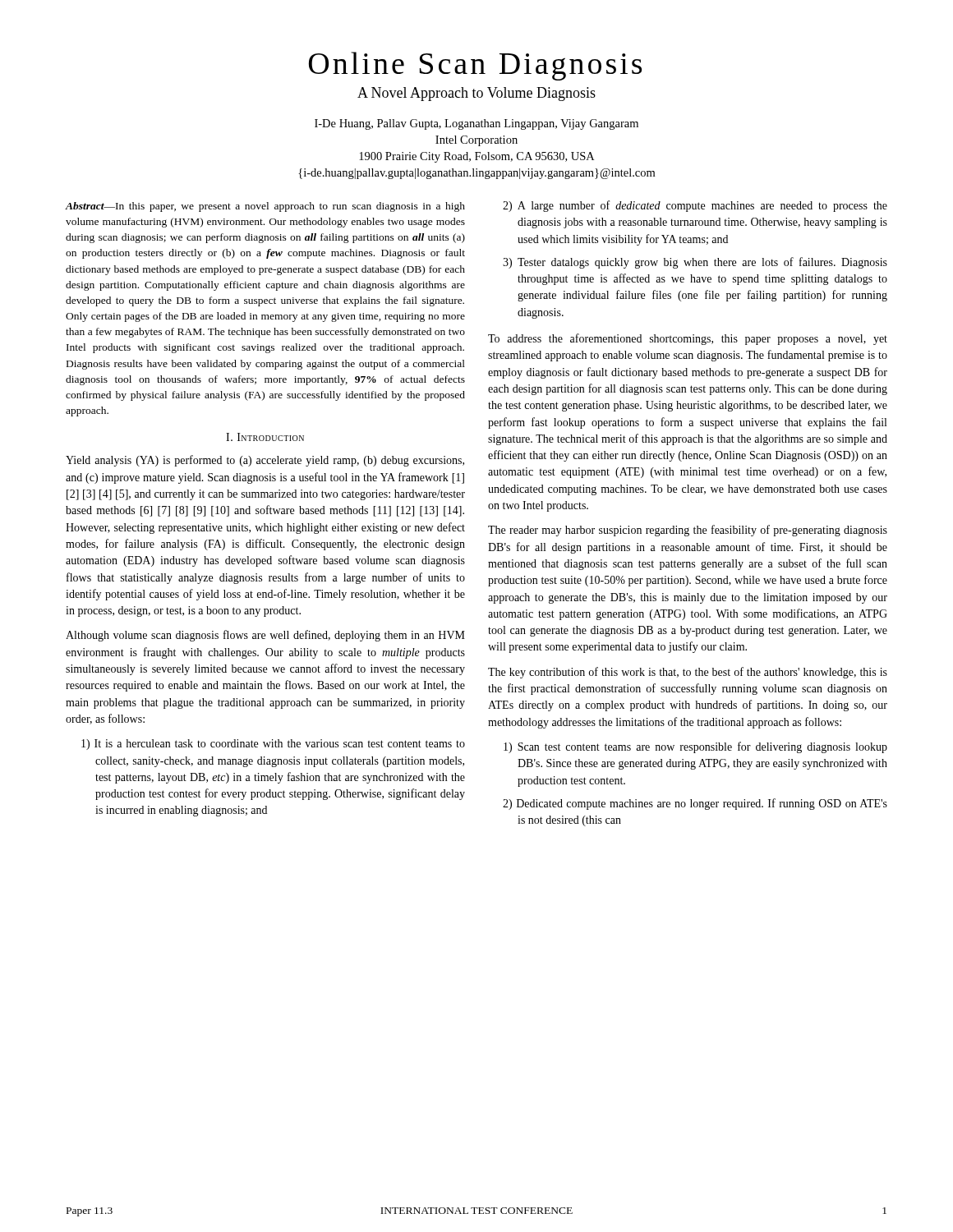Locate the text block starting "1) It is"
The height and width of the screenshot is (1232, 953).
(273, 777)
